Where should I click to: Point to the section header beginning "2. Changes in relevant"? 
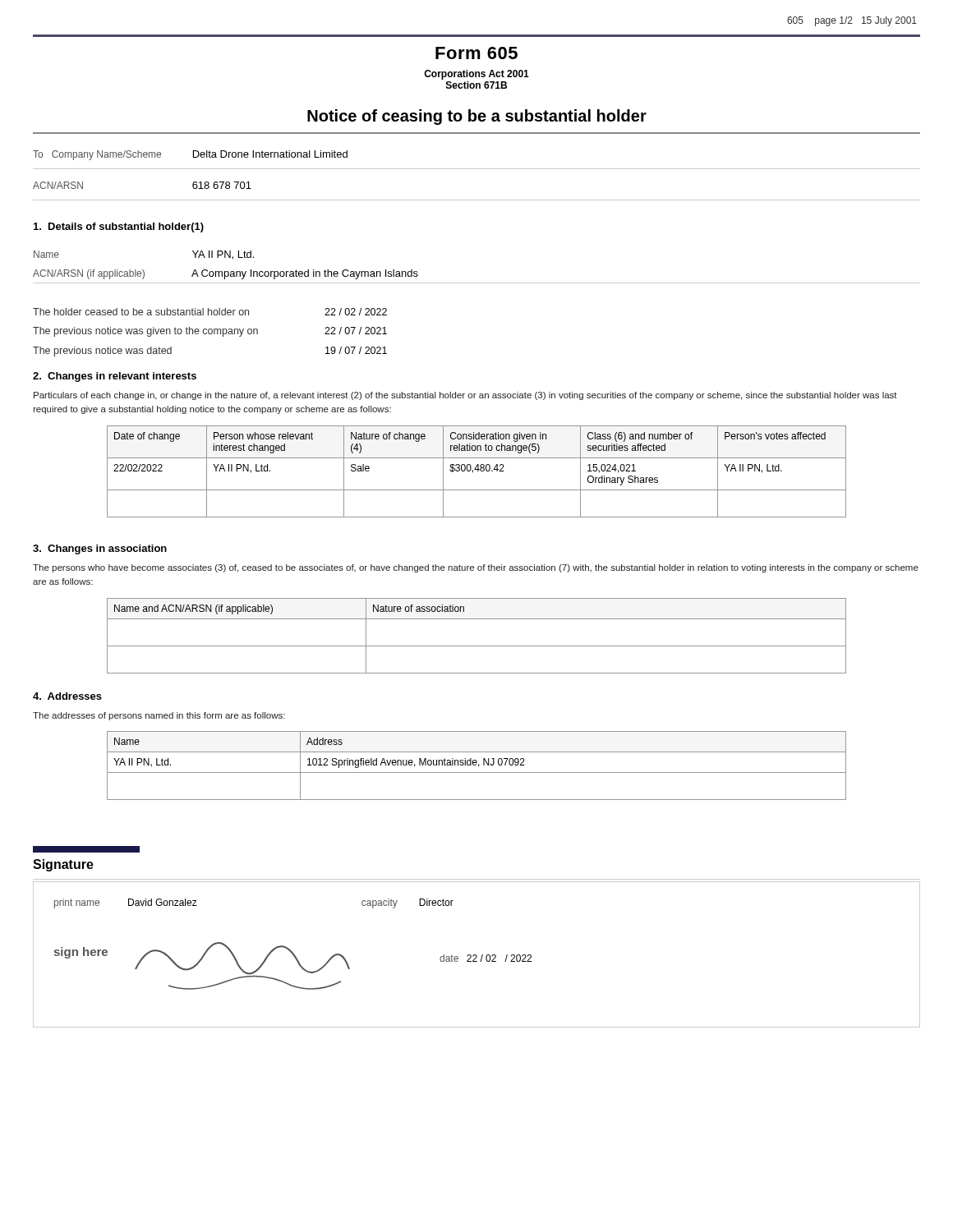tap(115, 376)
